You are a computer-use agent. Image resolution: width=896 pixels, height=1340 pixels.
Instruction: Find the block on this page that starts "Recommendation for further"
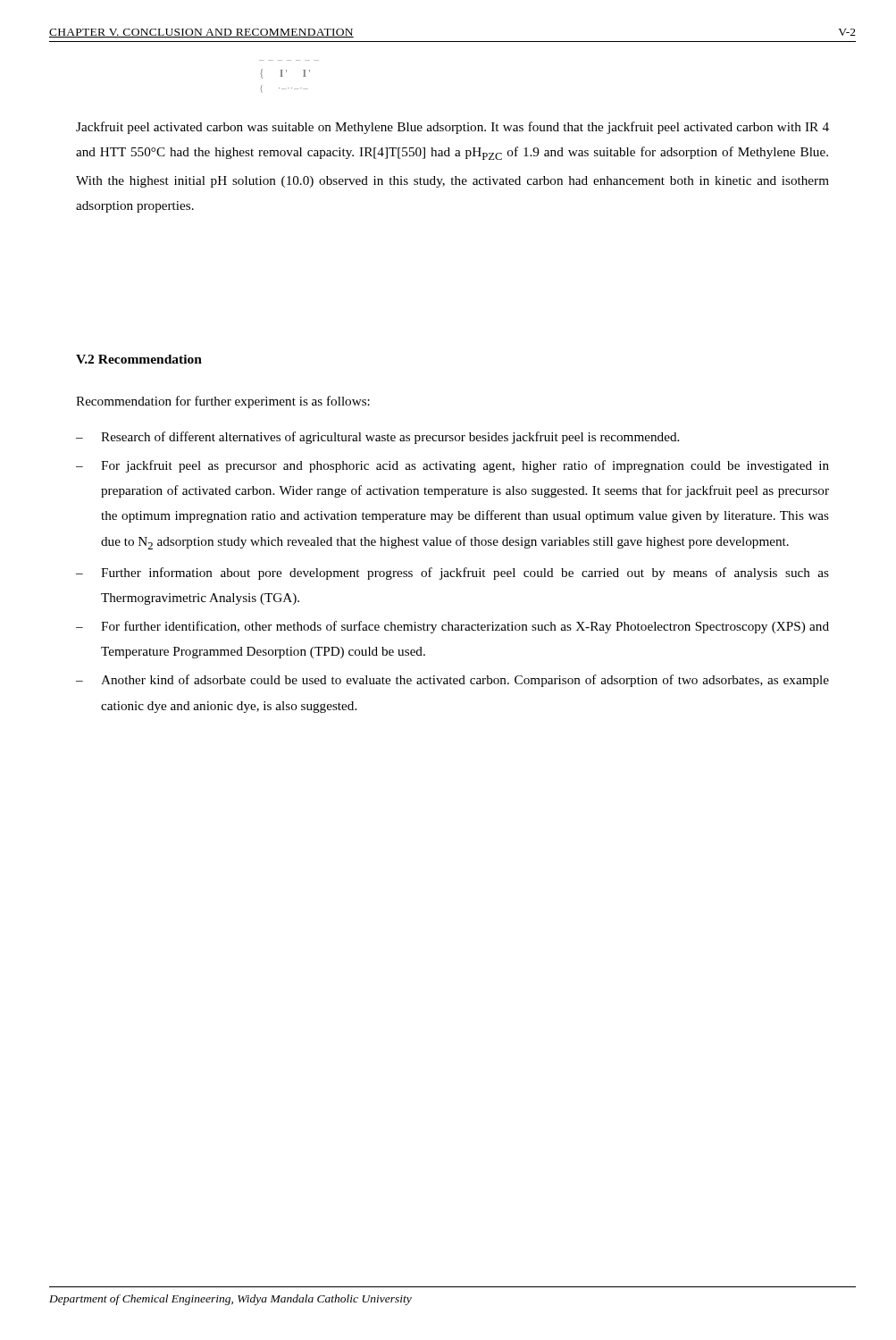[223, 401]
